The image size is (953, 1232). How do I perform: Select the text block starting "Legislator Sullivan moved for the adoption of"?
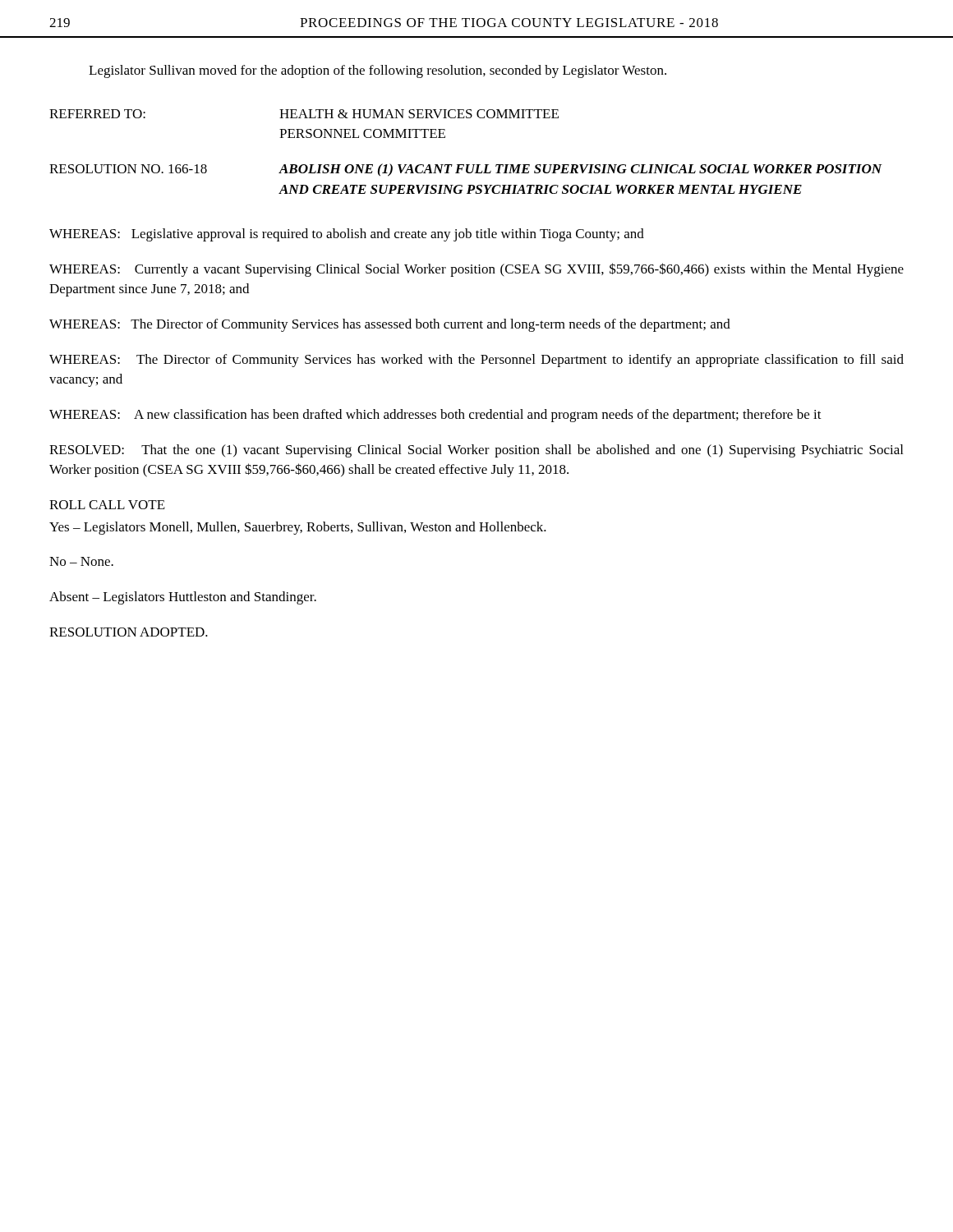point(378,70)
